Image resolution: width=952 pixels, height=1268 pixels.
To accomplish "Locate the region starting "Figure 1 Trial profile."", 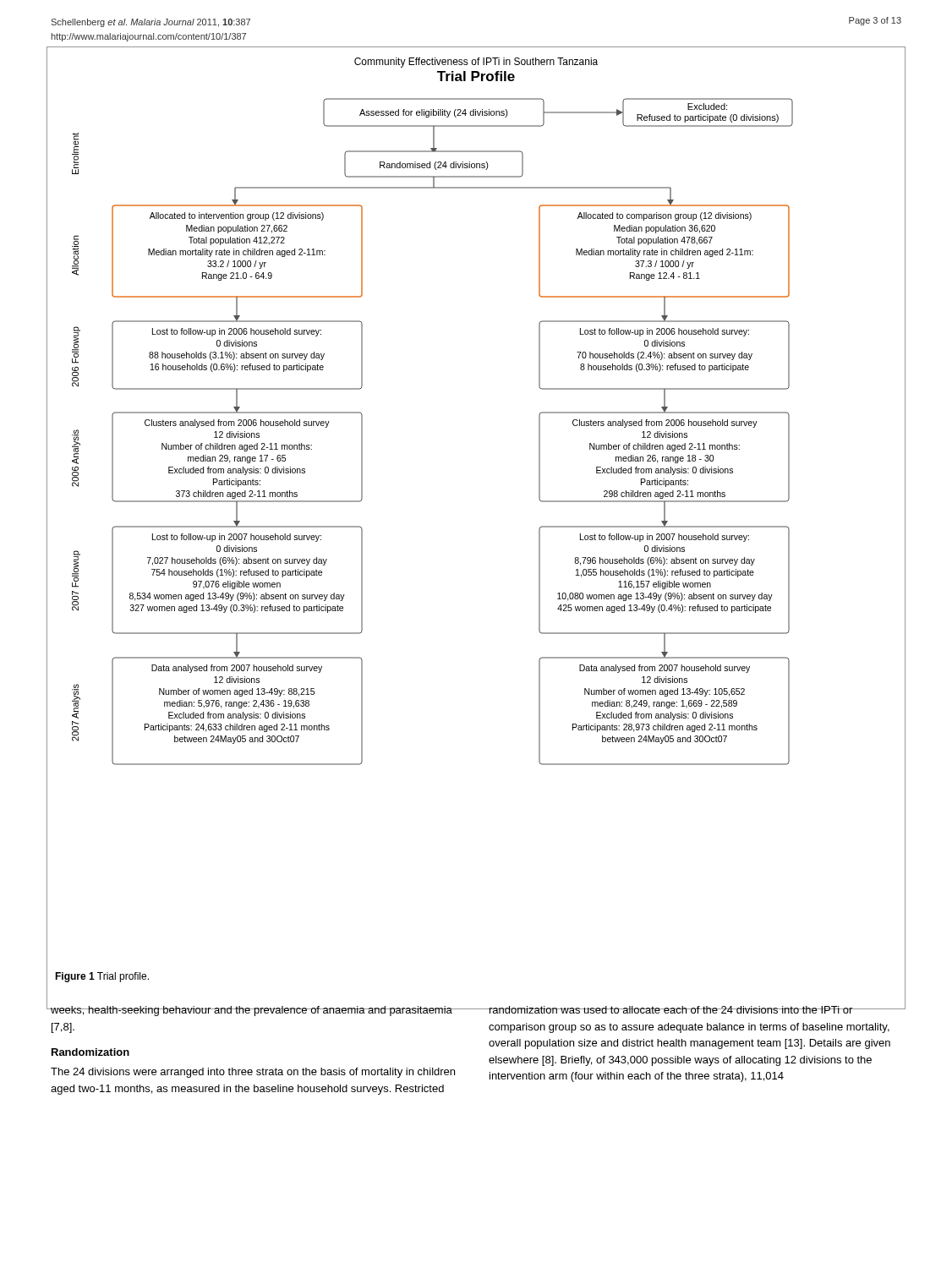I will [102, 976].
